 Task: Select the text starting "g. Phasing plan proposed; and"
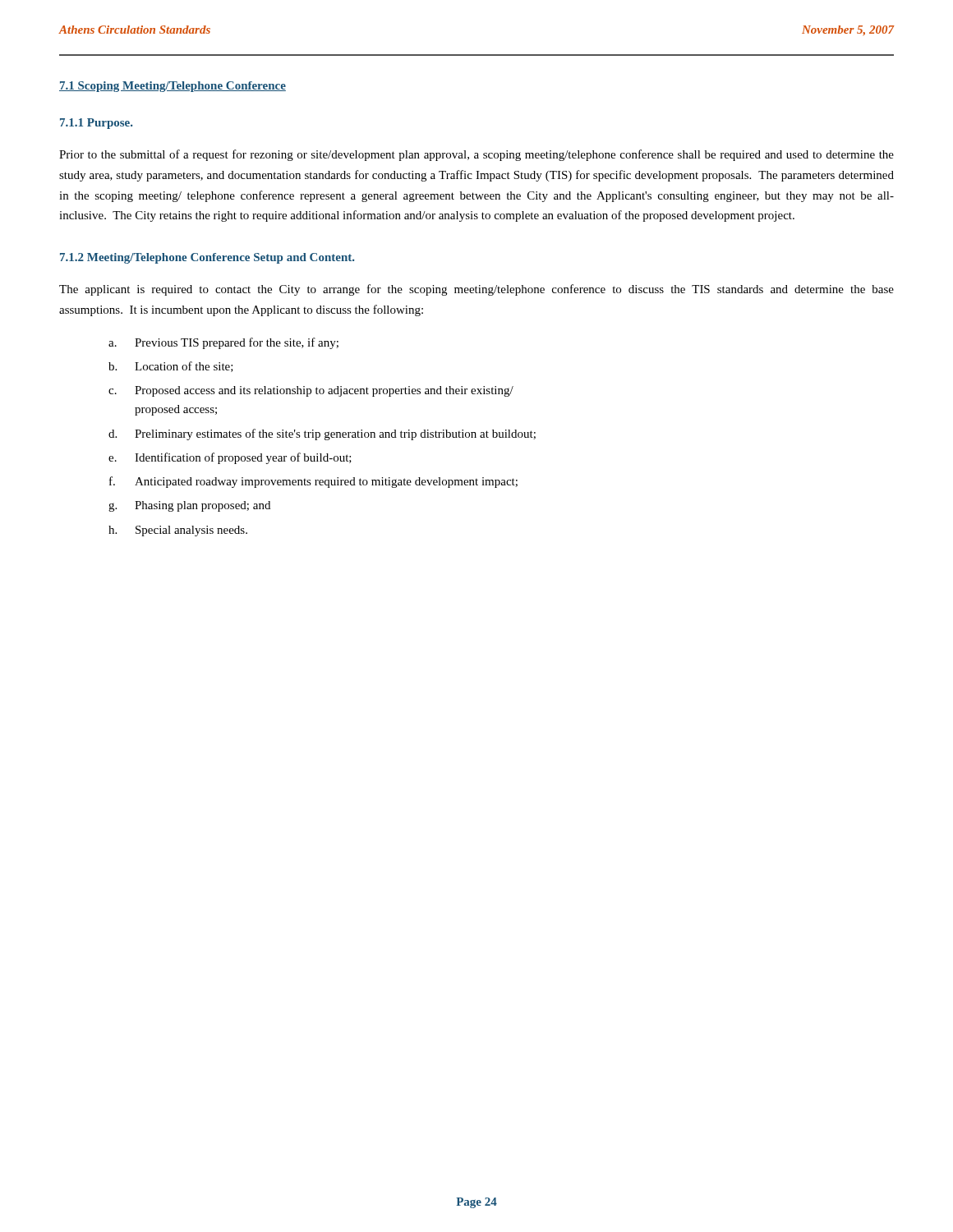189,506
